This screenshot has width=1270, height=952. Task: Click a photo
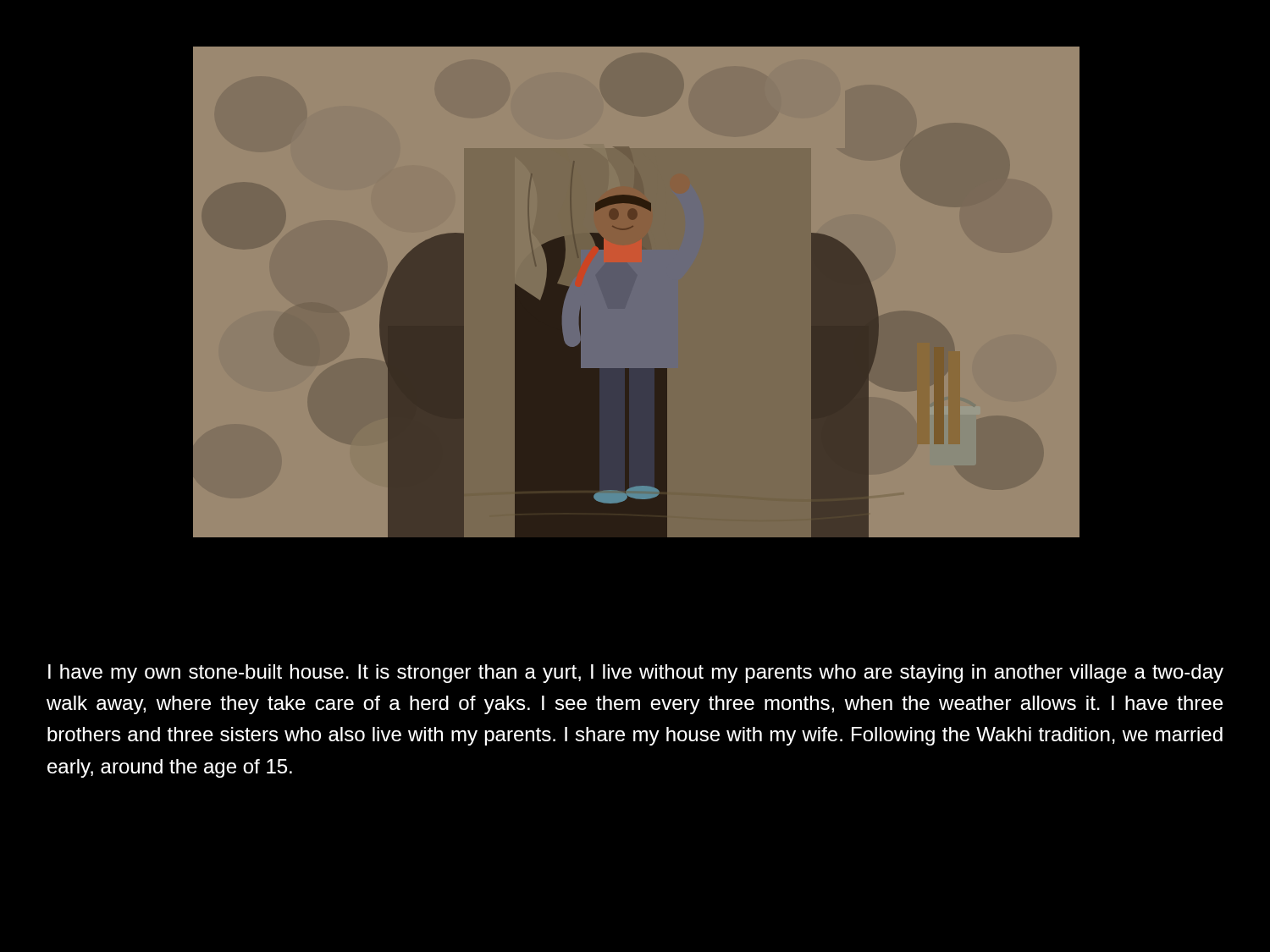[x=636, y=292]
